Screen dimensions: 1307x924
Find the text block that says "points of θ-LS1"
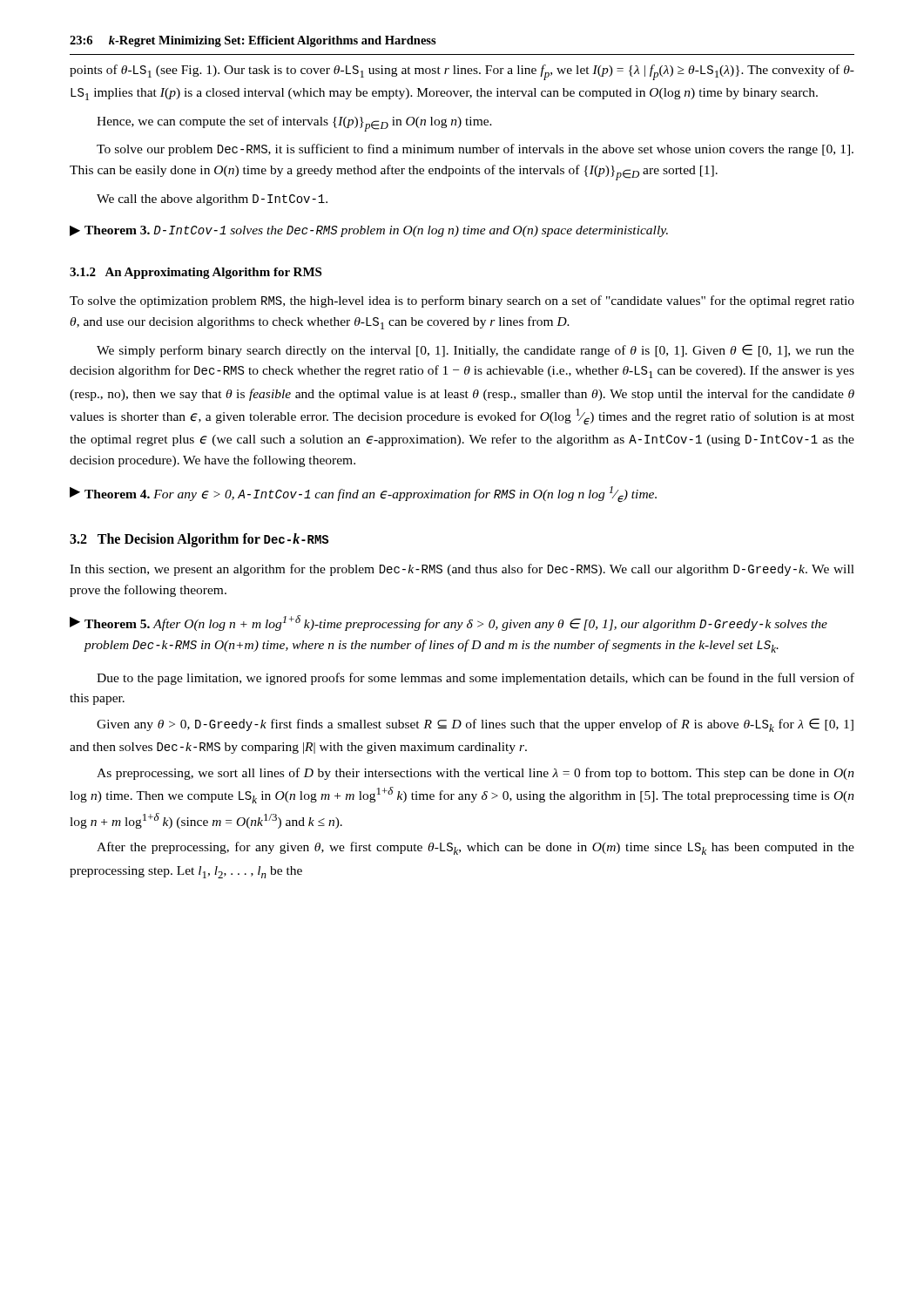click(462, 82)
